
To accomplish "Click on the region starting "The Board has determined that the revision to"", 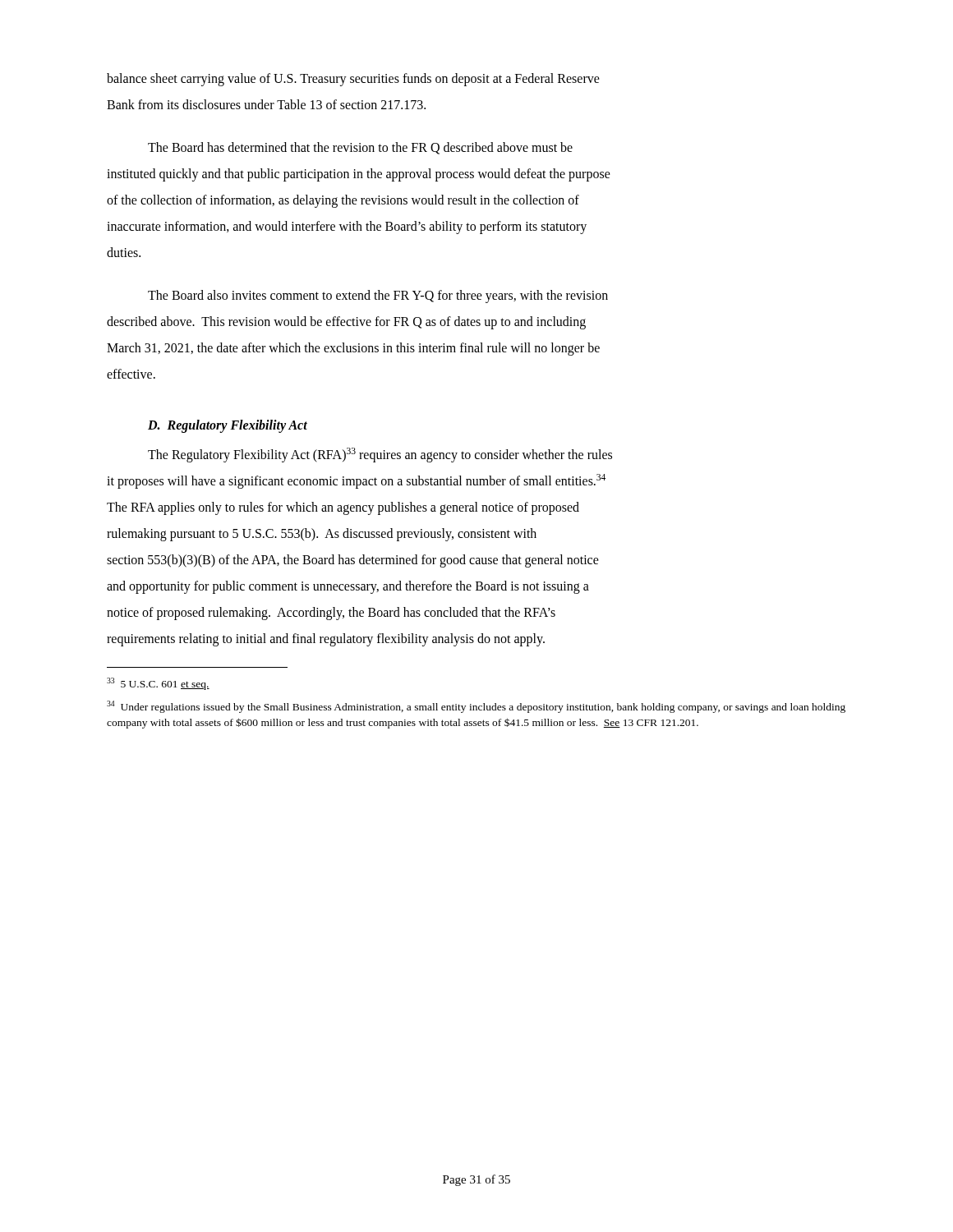I will point(476,200).
